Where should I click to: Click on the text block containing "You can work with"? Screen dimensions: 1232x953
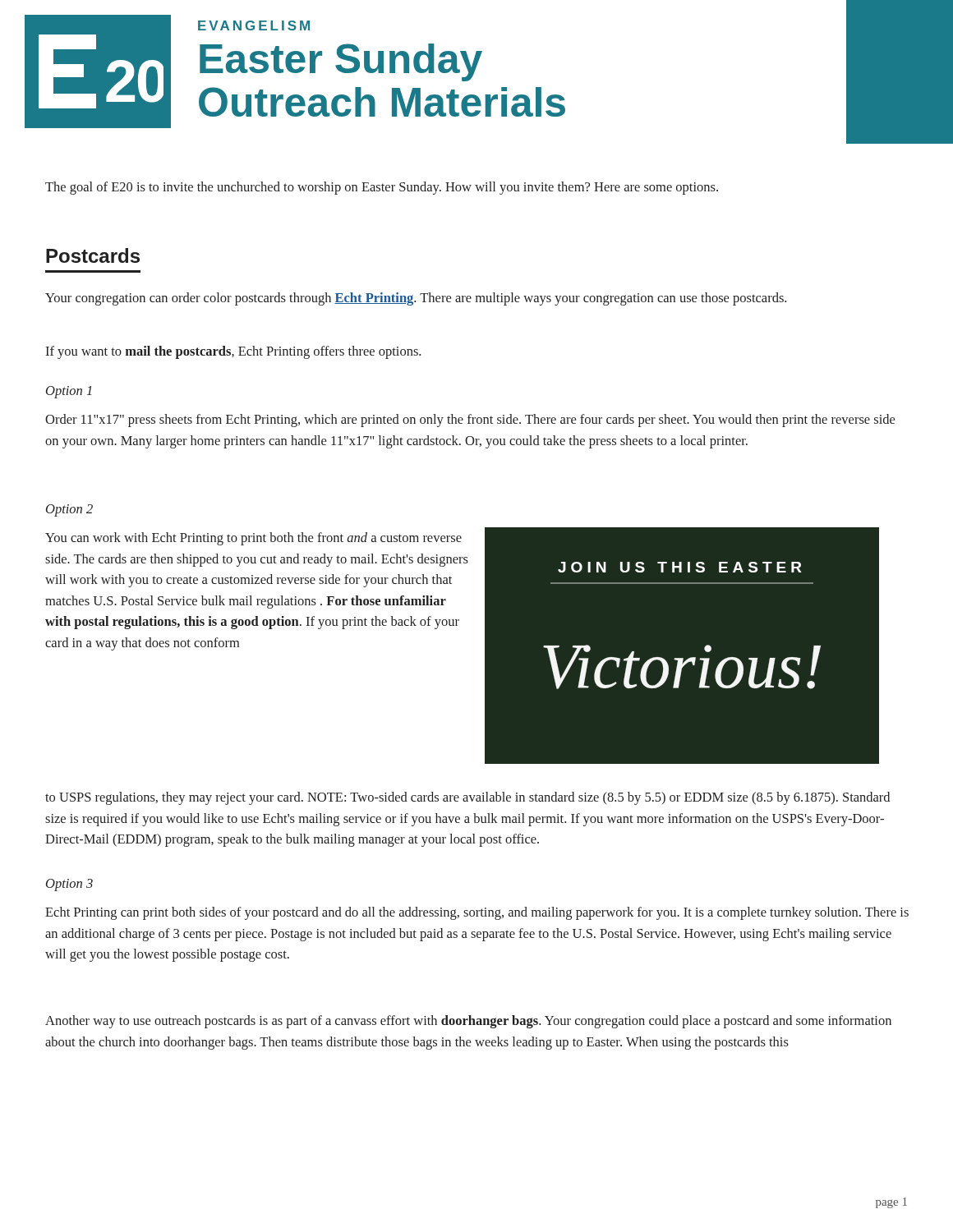pos(259,590)
